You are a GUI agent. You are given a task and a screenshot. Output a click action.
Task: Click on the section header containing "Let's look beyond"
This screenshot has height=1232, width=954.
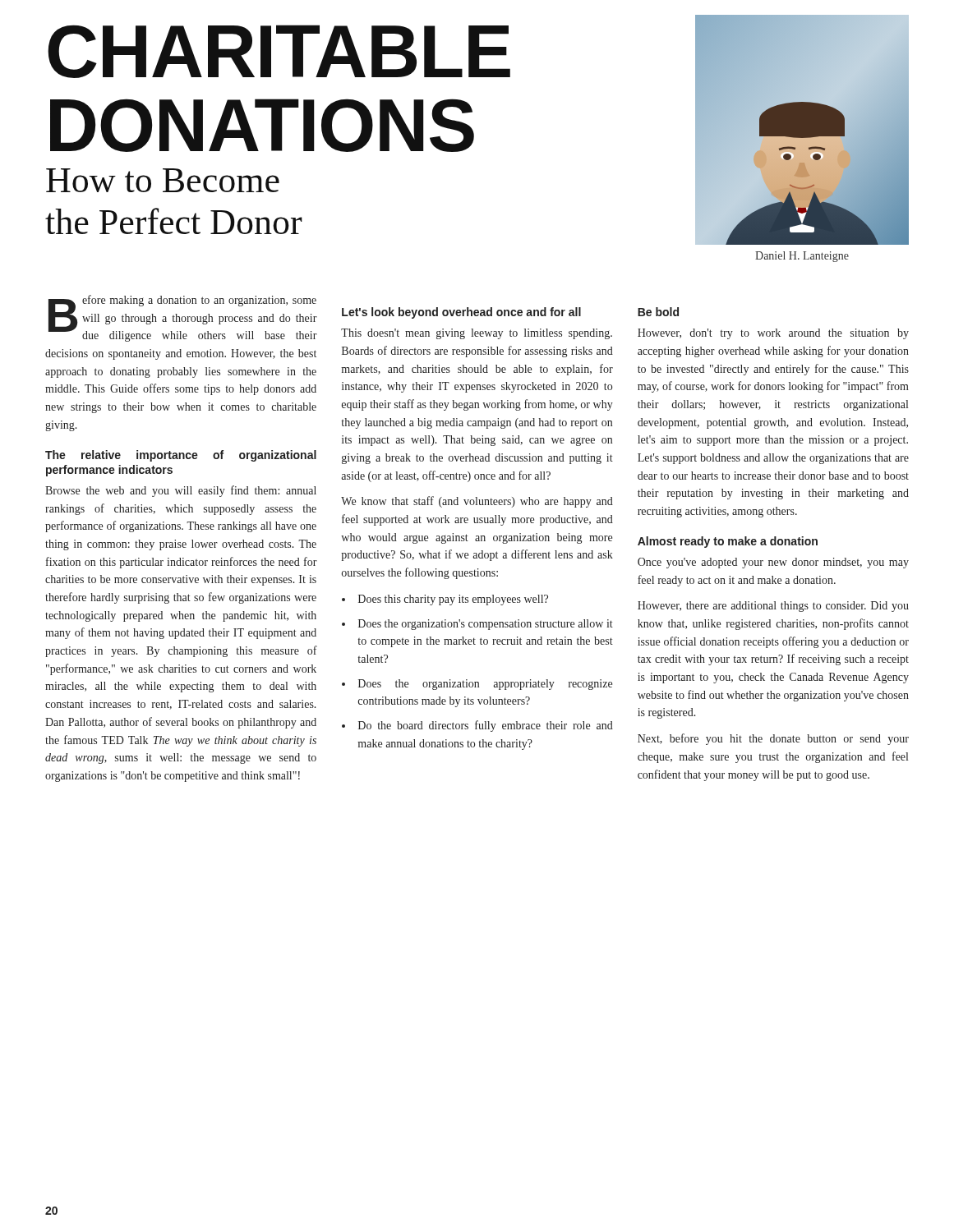point(461,312)
